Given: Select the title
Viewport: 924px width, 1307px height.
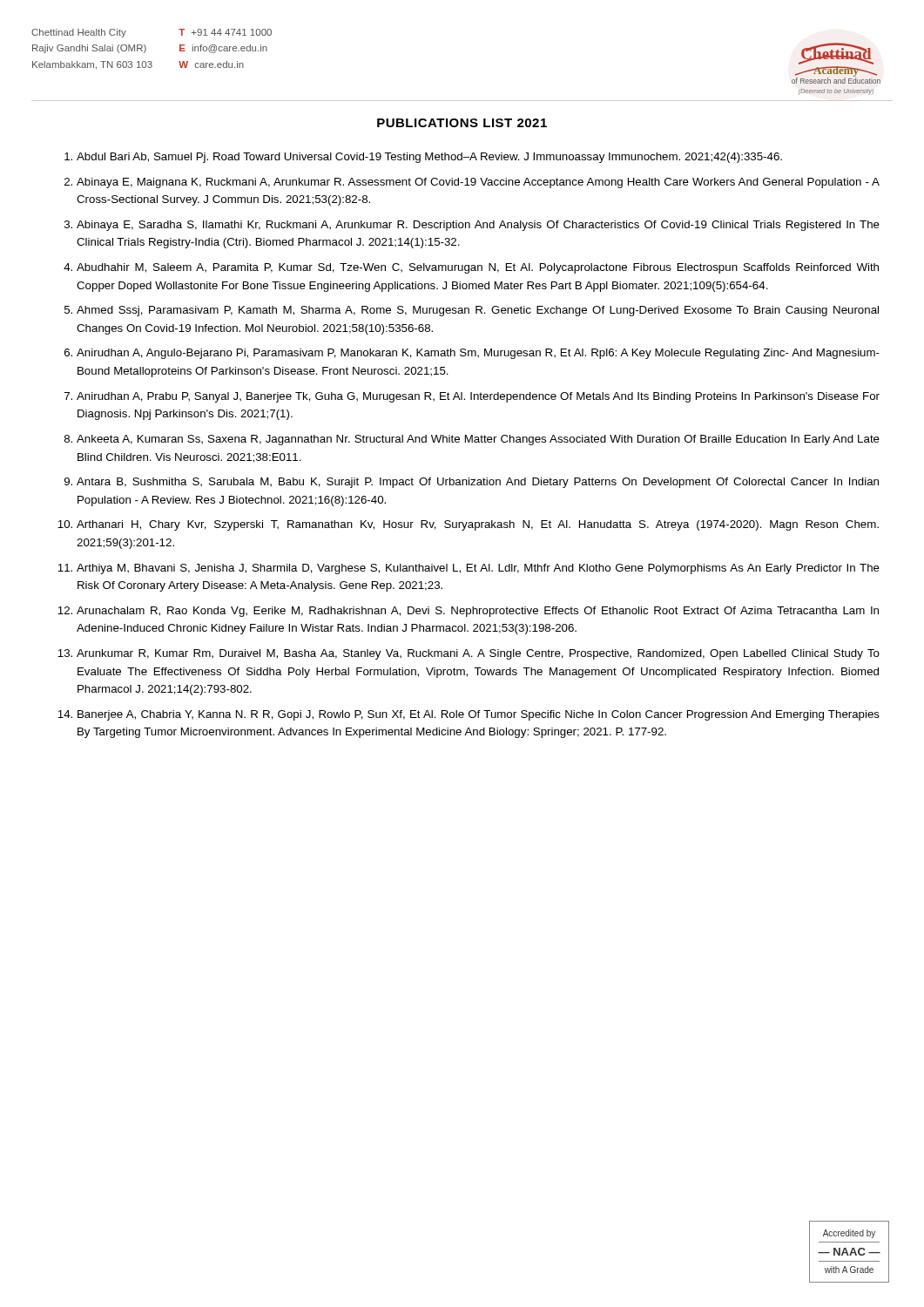Looking at the screenshot, I should pos(462,122).
